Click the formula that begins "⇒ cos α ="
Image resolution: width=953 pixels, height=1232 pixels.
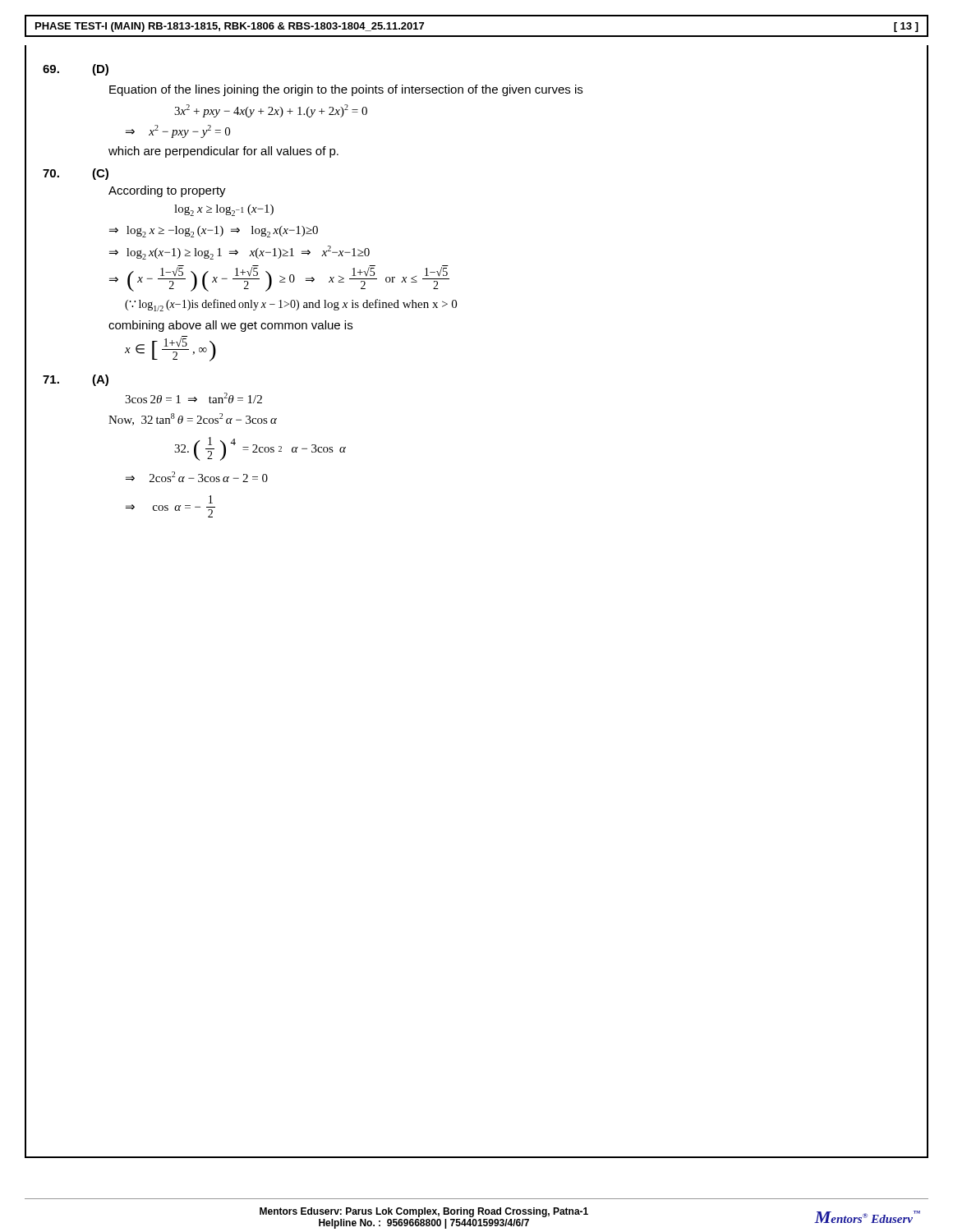point(170,507)
